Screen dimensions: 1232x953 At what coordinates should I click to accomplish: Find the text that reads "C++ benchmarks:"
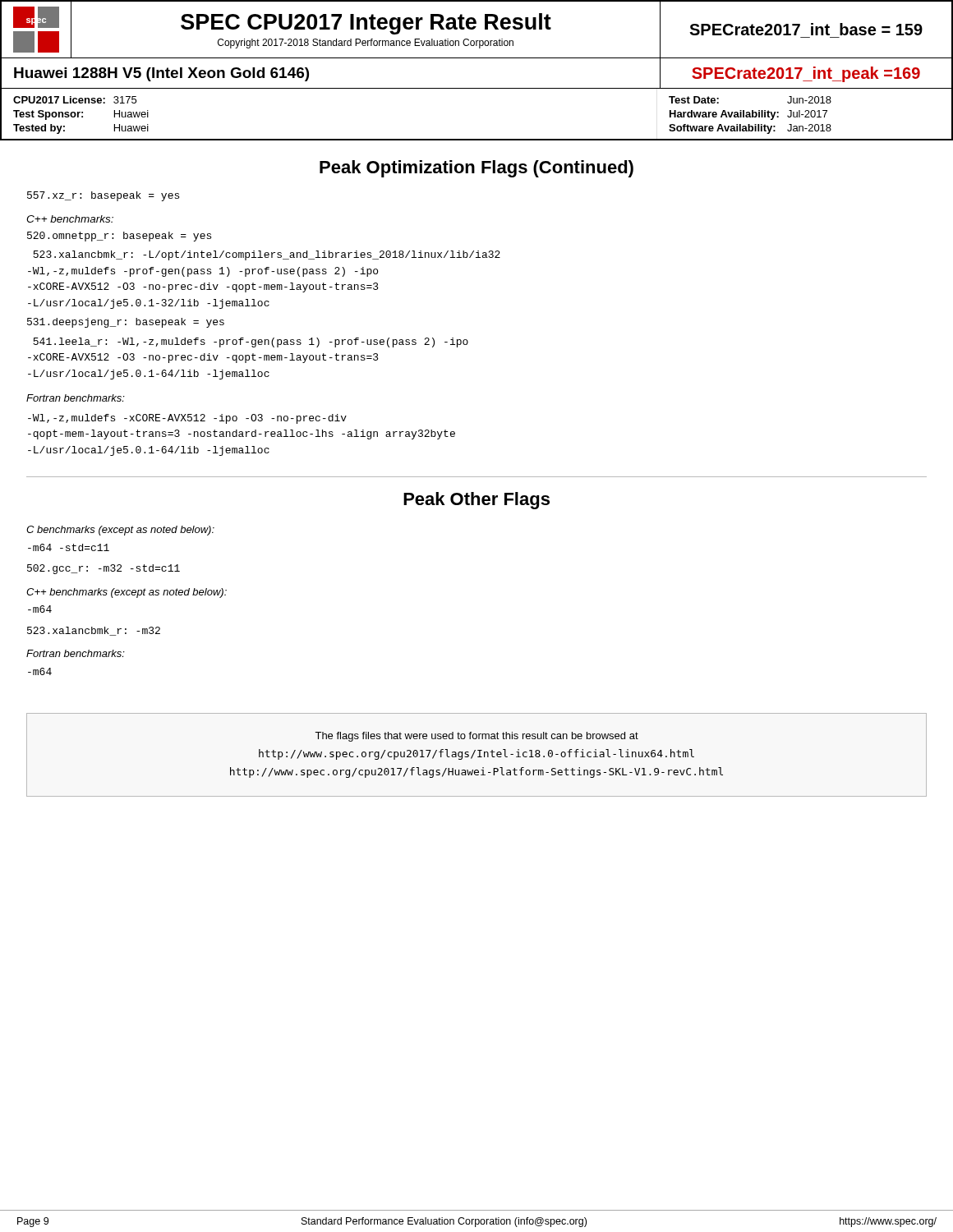pyautogui.click(x=70, y=218)
